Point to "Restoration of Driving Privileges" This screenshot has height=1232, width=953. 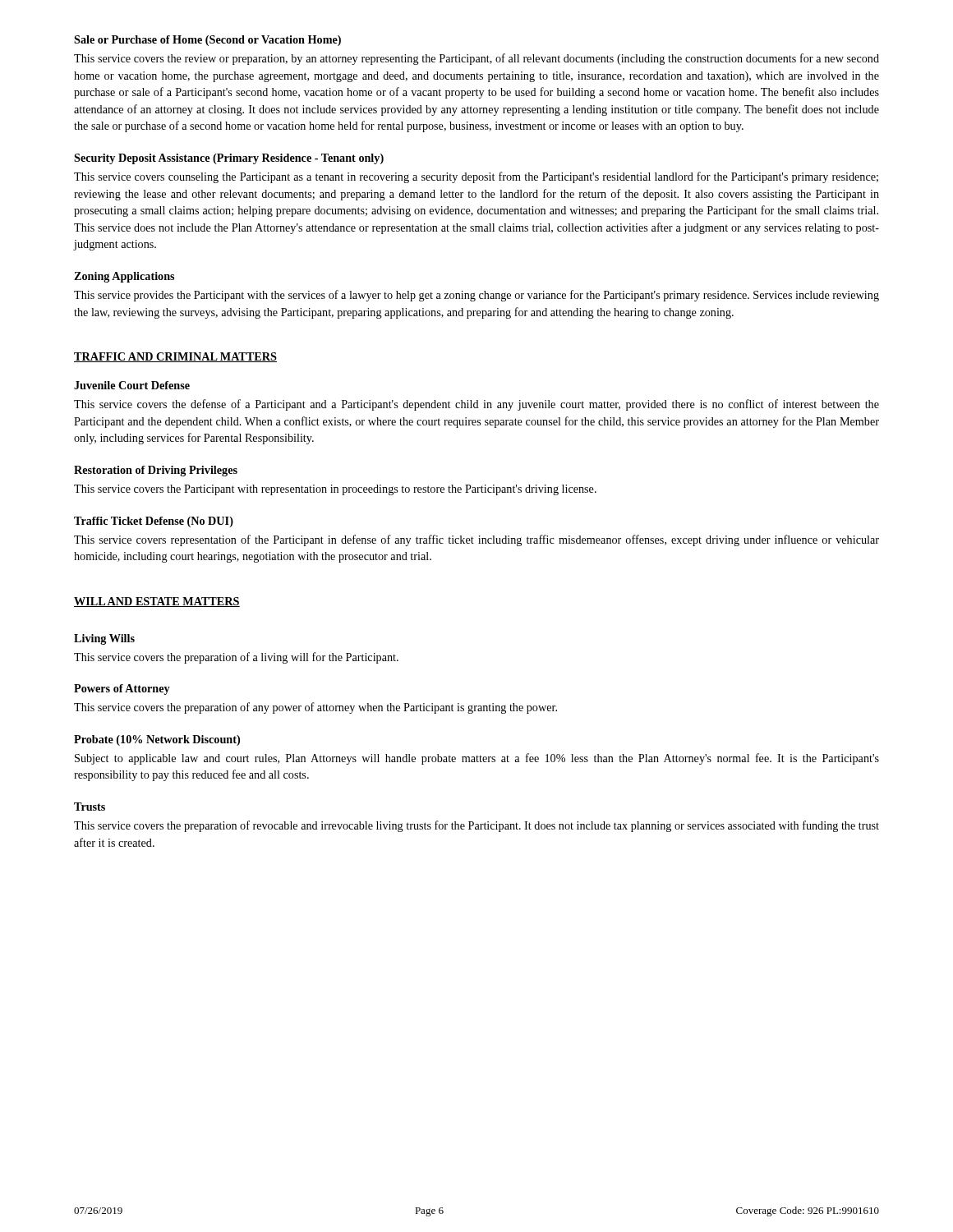coord(156,470)
